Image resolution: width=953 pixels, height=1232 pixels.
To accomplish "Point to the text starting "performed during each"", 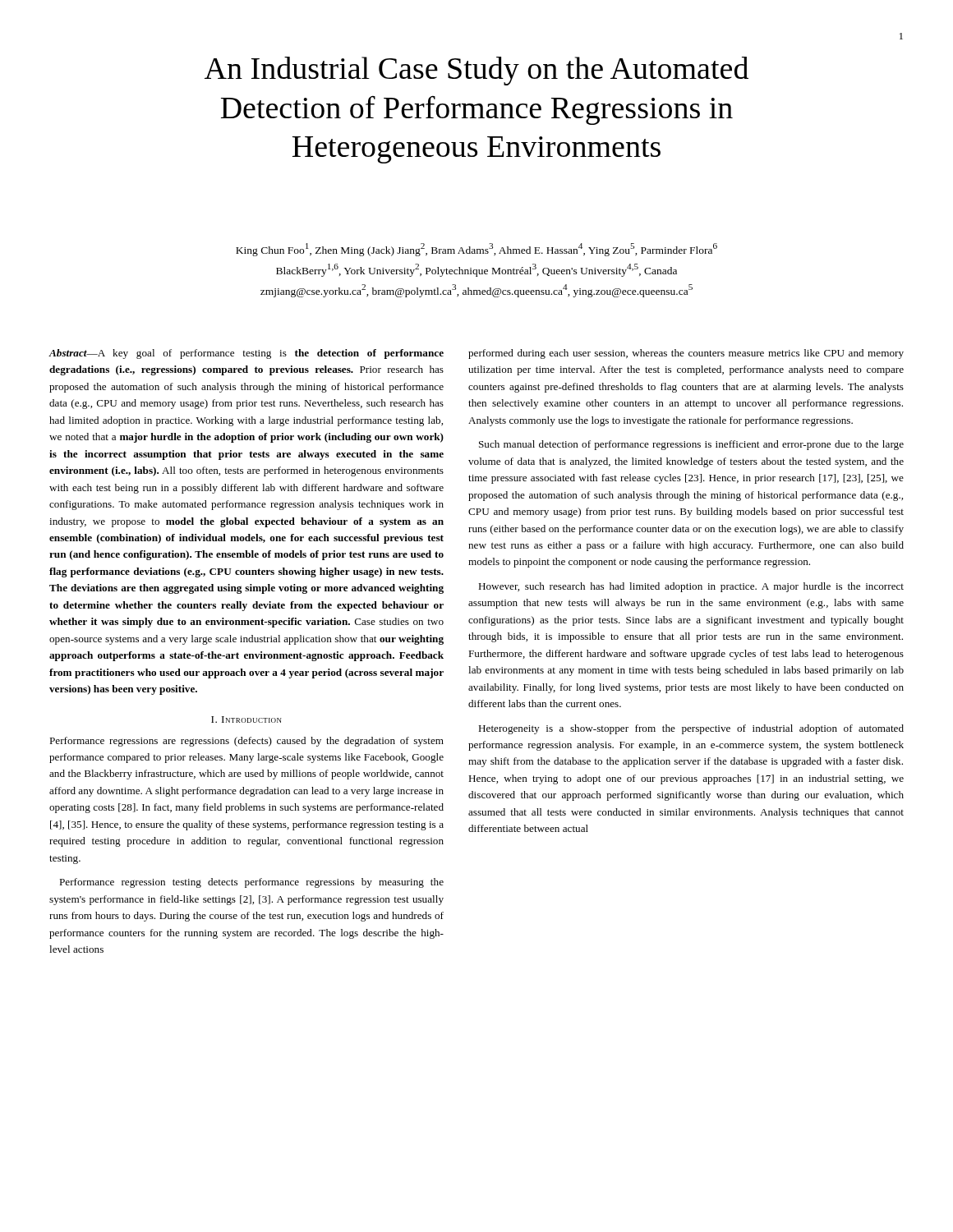I will pyautogui.click(x=686, y=591).
